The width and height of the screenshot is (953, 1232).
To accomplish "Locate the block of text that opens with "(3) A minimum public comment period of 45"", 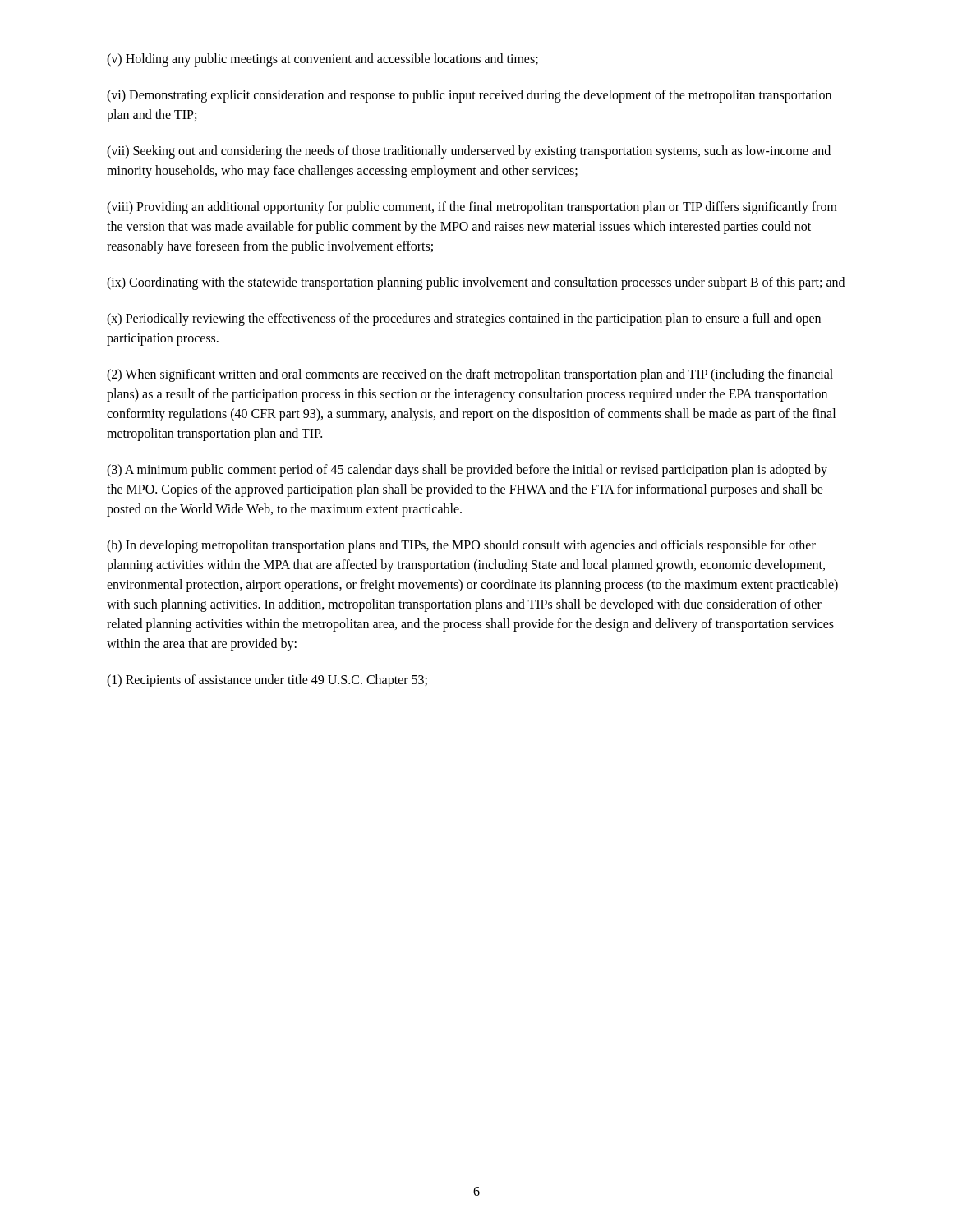I will [467, 489].
